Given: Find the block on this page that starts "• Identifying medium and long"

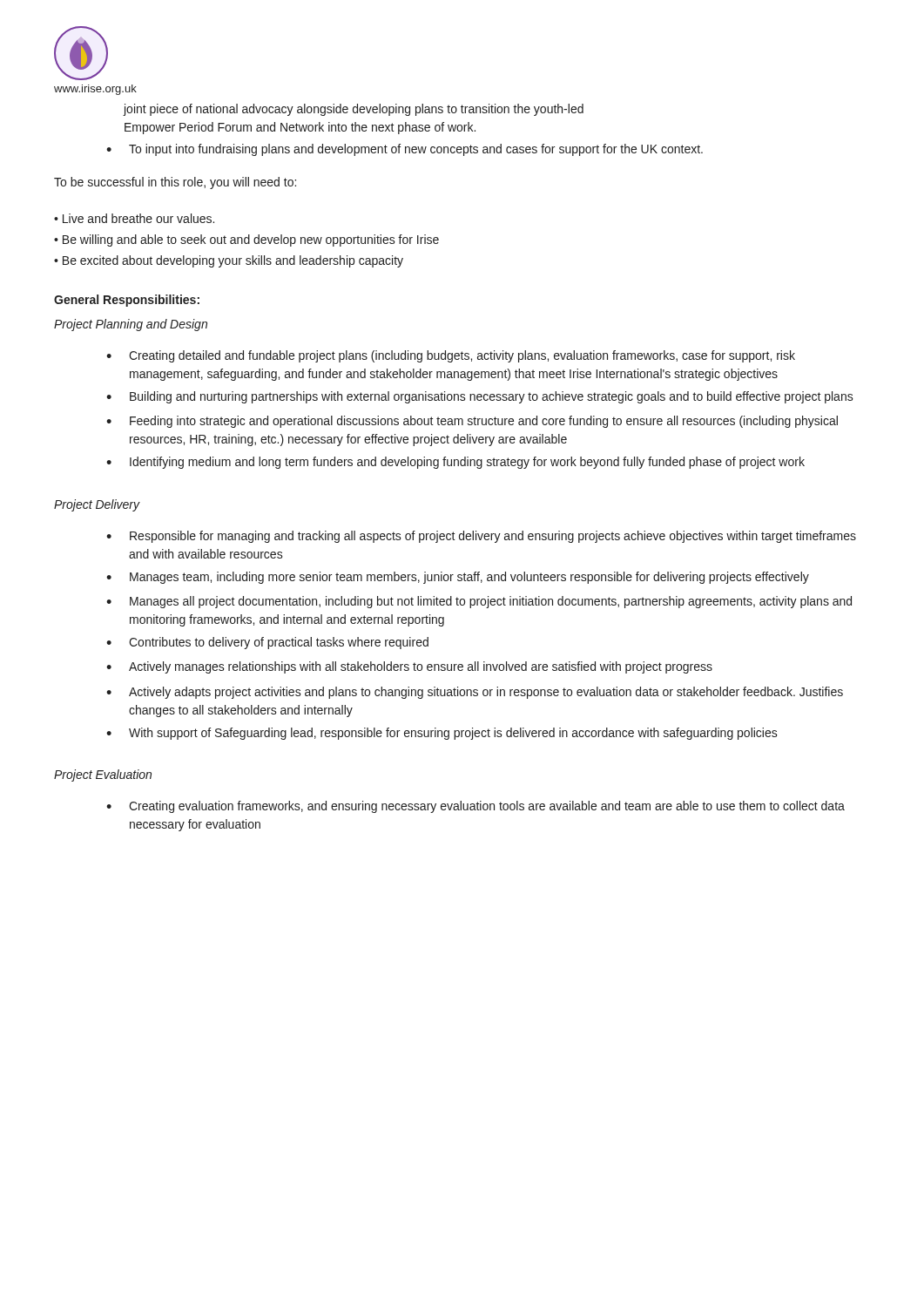Looking at the screenshot, I should click(x=488, y=463).
